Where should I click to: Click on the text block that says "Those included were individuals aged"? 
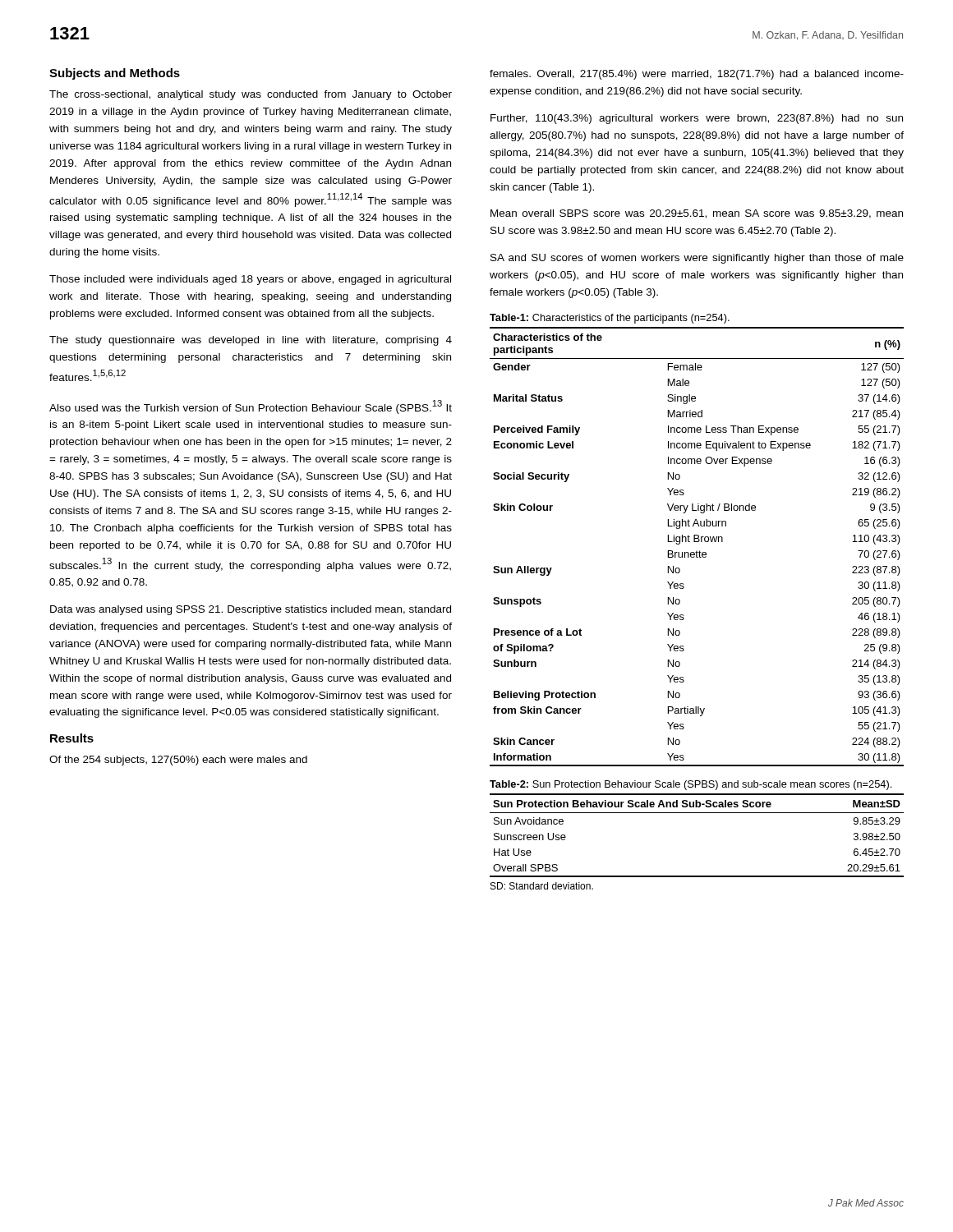click(251, 296)
